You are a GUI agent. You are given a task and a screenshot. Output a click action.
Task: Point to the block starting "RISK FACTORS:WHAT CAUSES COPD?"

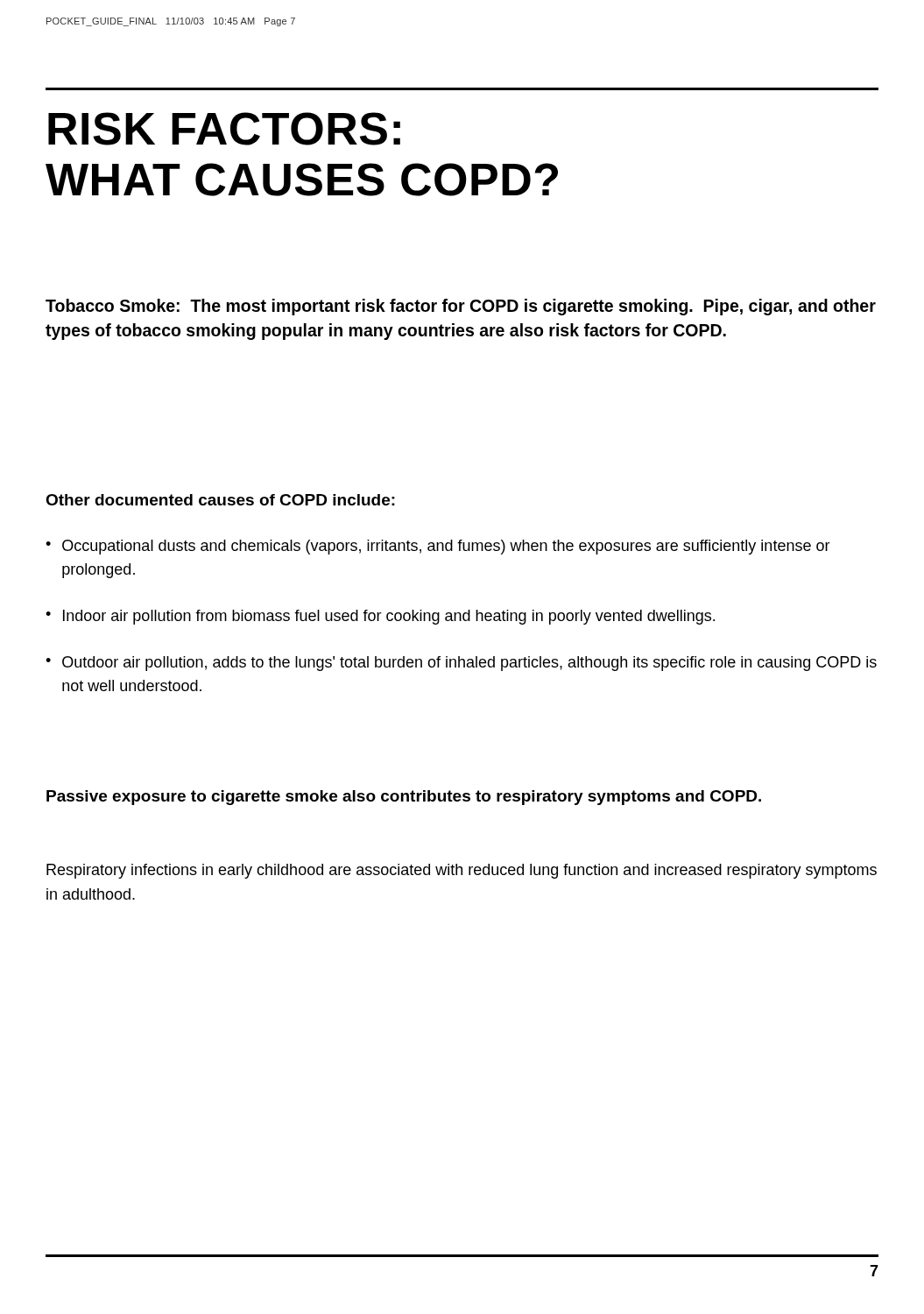tap(462, 154)
